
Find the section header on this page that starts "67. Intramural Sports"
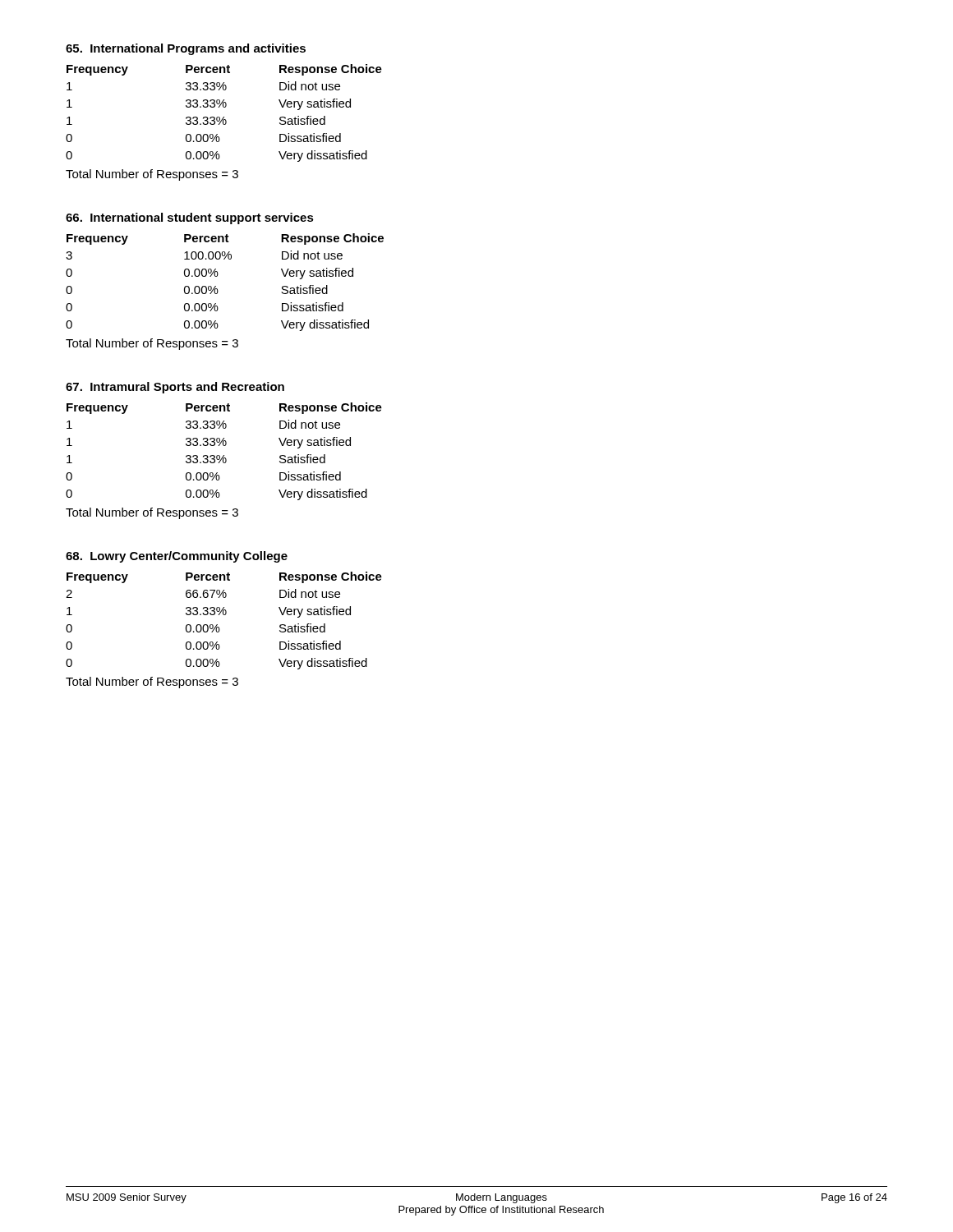pyautogui.click(x=175, y=386)
